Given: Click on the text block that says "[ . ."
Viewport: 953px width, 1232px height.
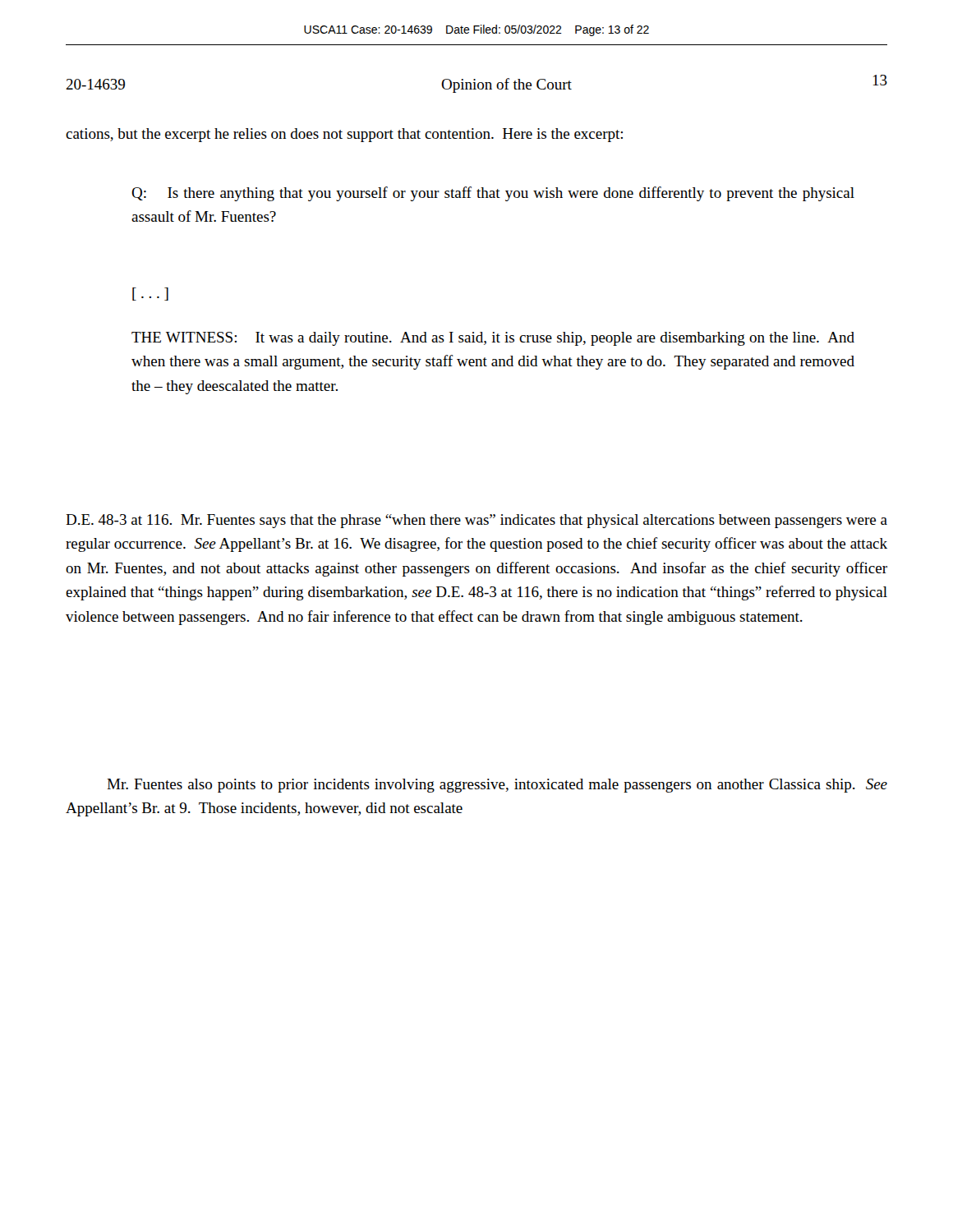Looking at the screenshot, I should point(150,293).
